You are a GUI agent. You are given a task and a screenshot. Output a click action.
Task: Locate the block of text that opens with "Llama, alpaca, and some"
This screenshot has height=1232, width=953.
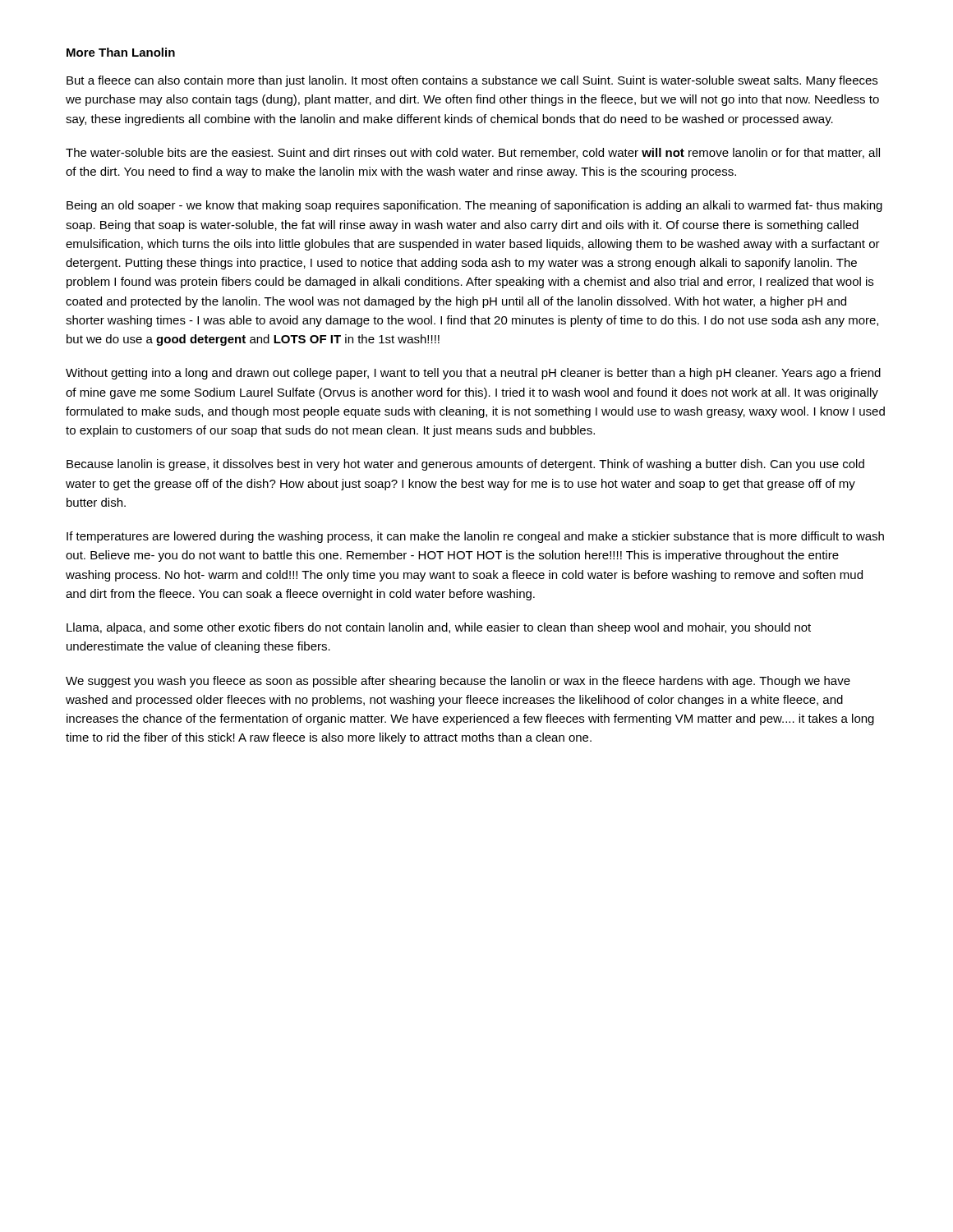click(438, 637)
